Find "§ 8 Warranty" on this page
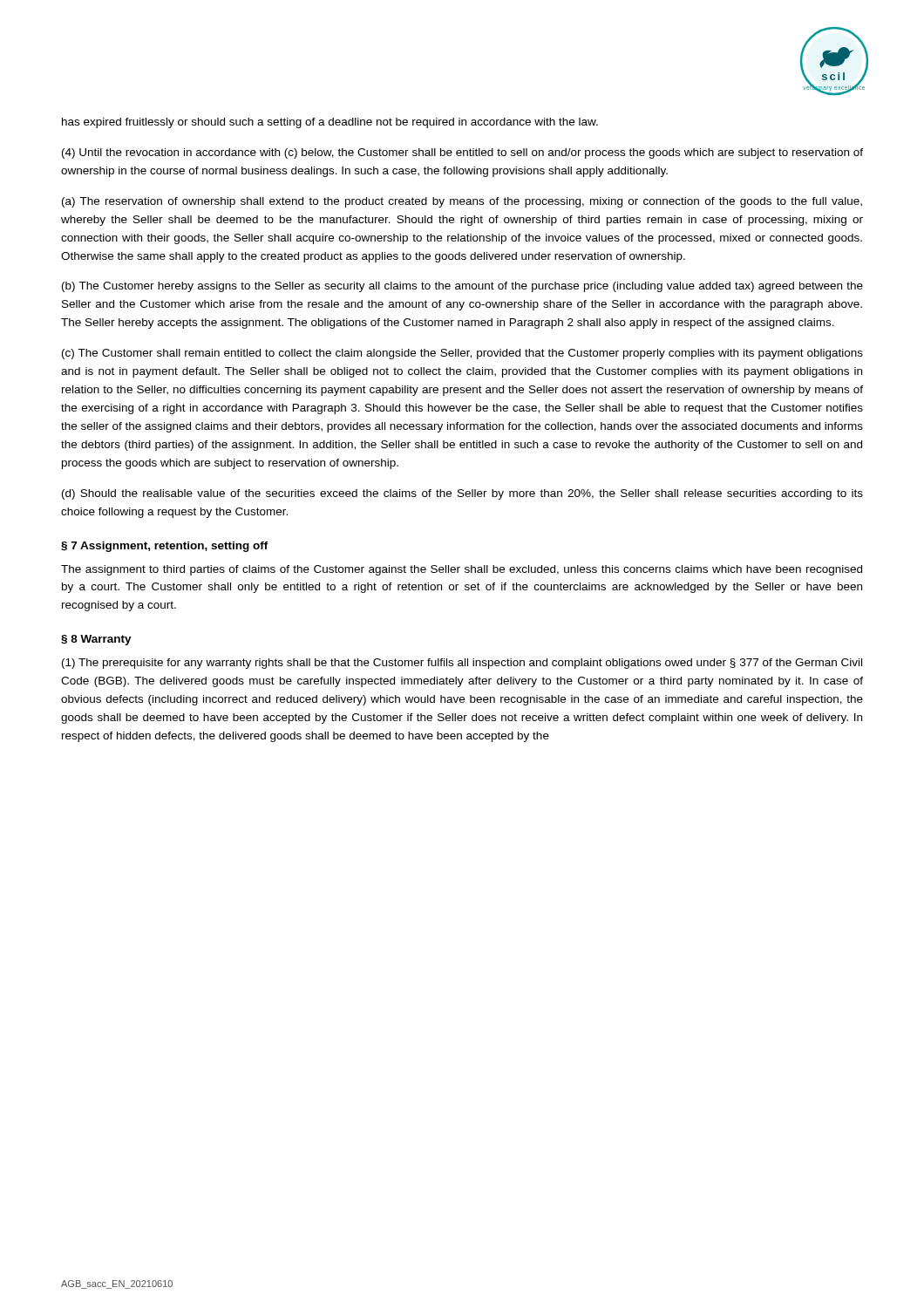 pyautogui.click(x=96, y=639)
